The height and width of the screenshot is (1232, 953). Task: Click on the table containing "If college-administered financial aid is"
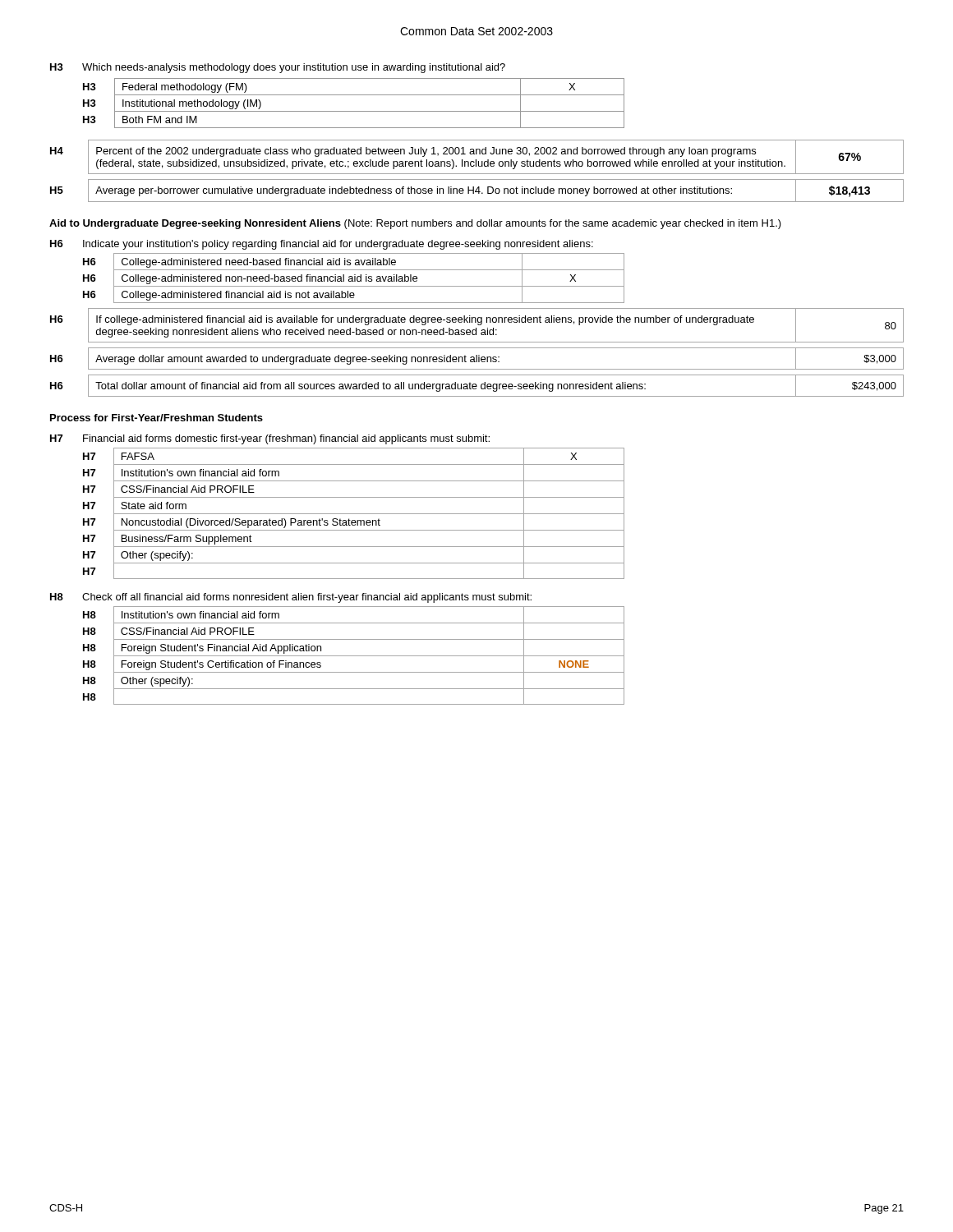point(476,325)
